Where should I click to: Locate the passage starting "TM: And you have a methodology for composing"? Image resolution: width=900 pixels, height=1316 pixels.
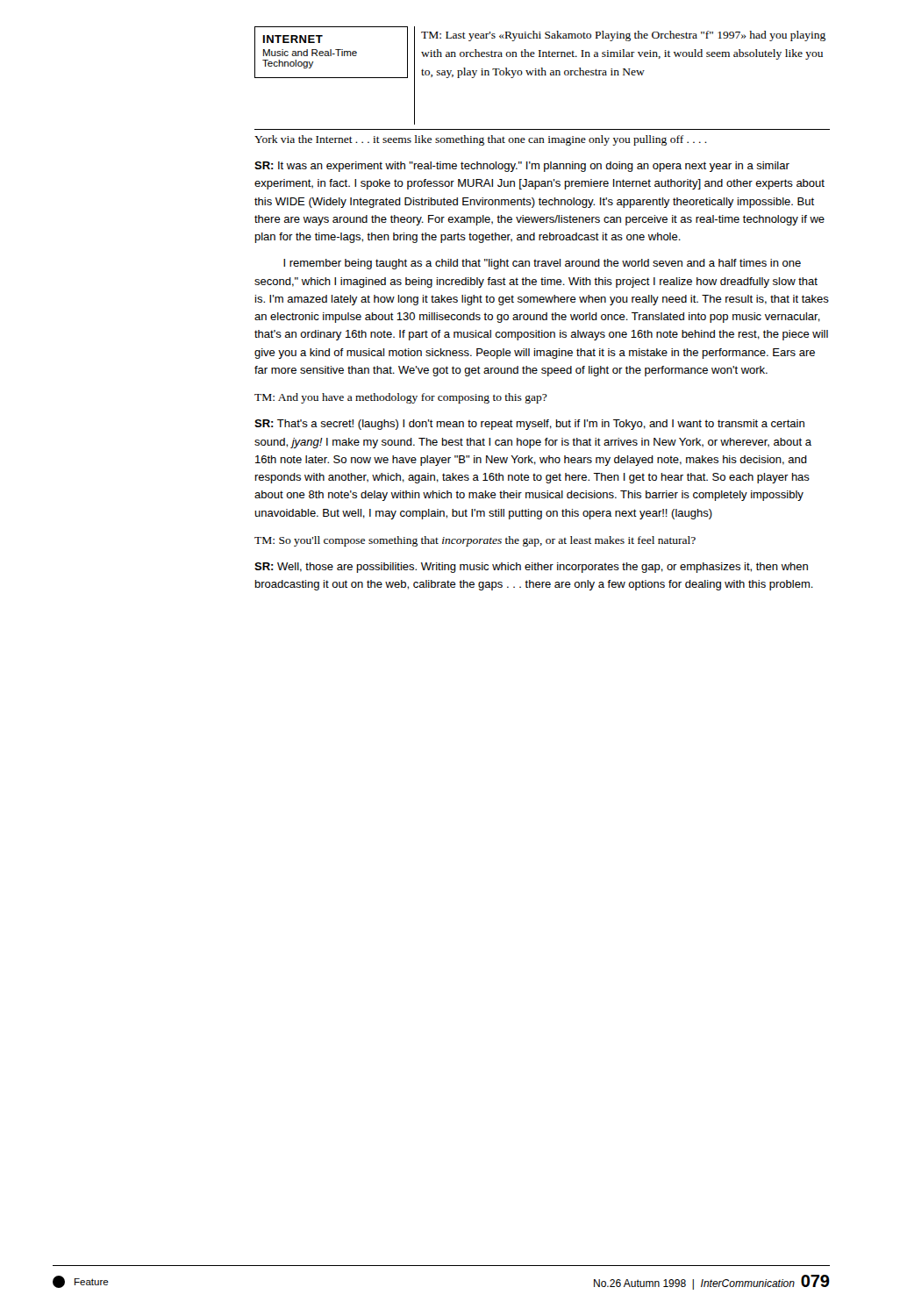[x=401, y=397]
